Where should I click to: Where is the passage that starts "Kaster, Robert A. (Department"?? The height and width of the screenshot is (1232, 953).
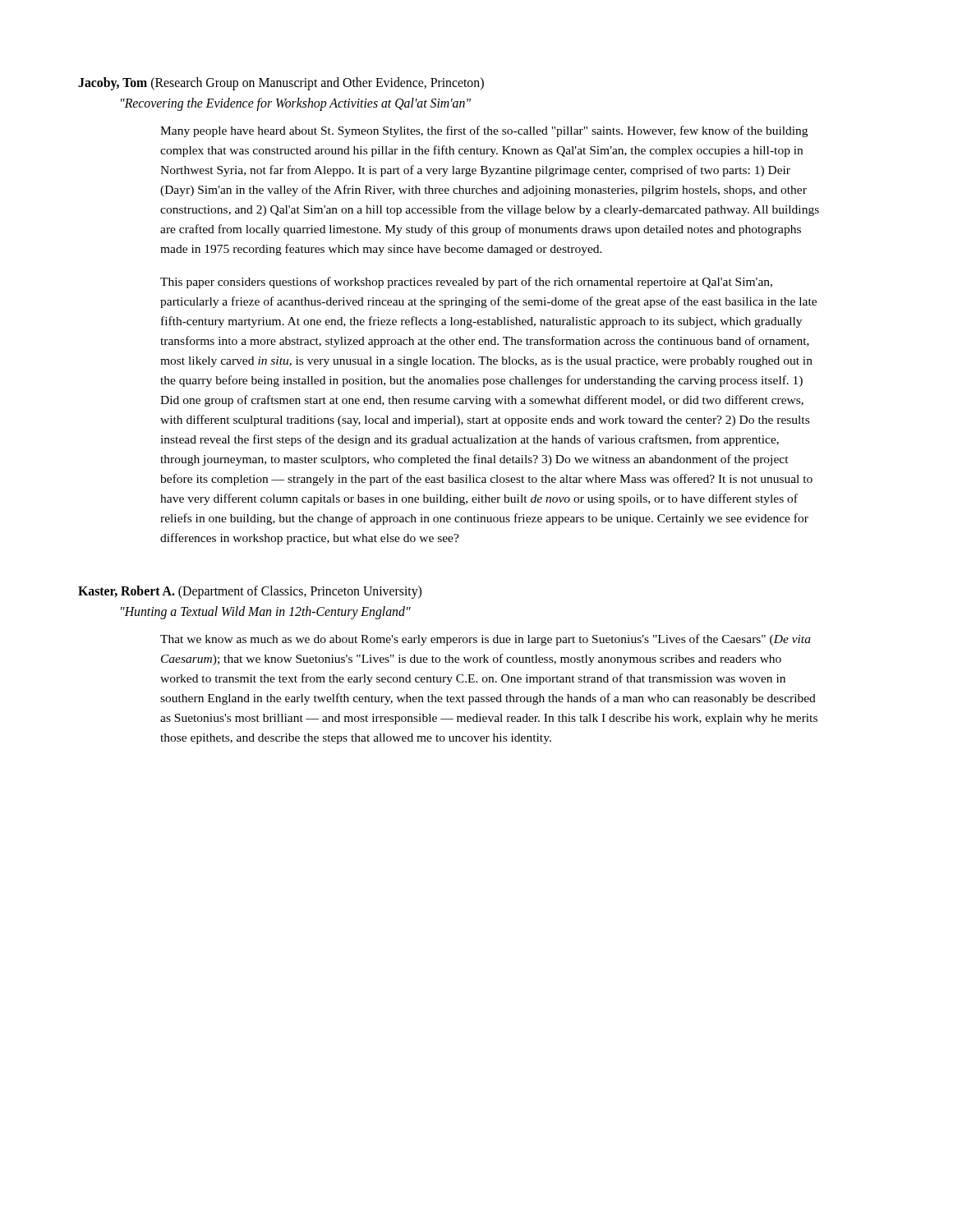point(250,591)
